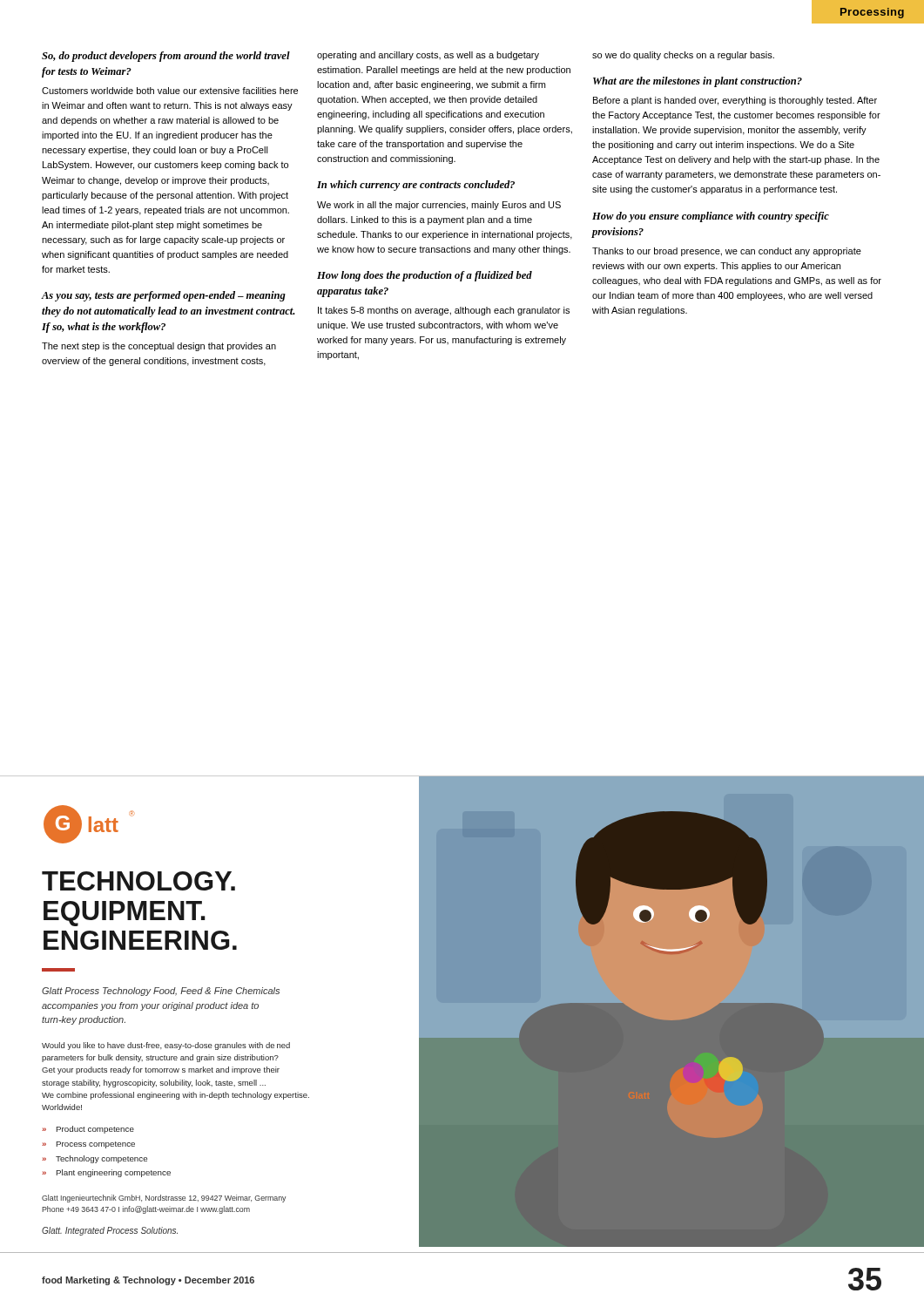The width and height of the screenshot is (924, 1307).
Task: Find "Plant engineering competence" on this page
Action: tap(113, 1173)
